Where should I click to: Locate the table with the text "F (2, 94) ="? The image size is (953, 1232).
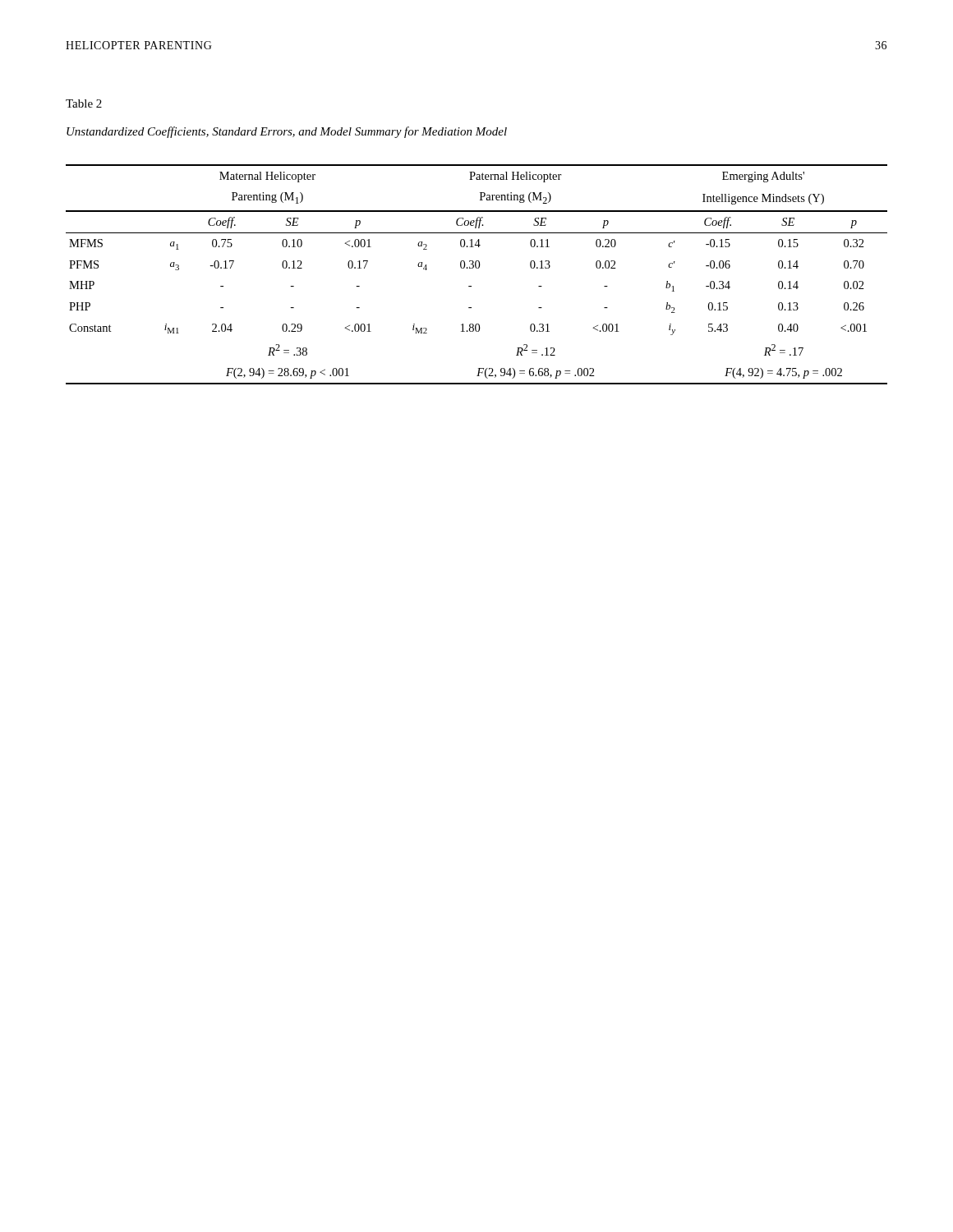coord(476,274)
